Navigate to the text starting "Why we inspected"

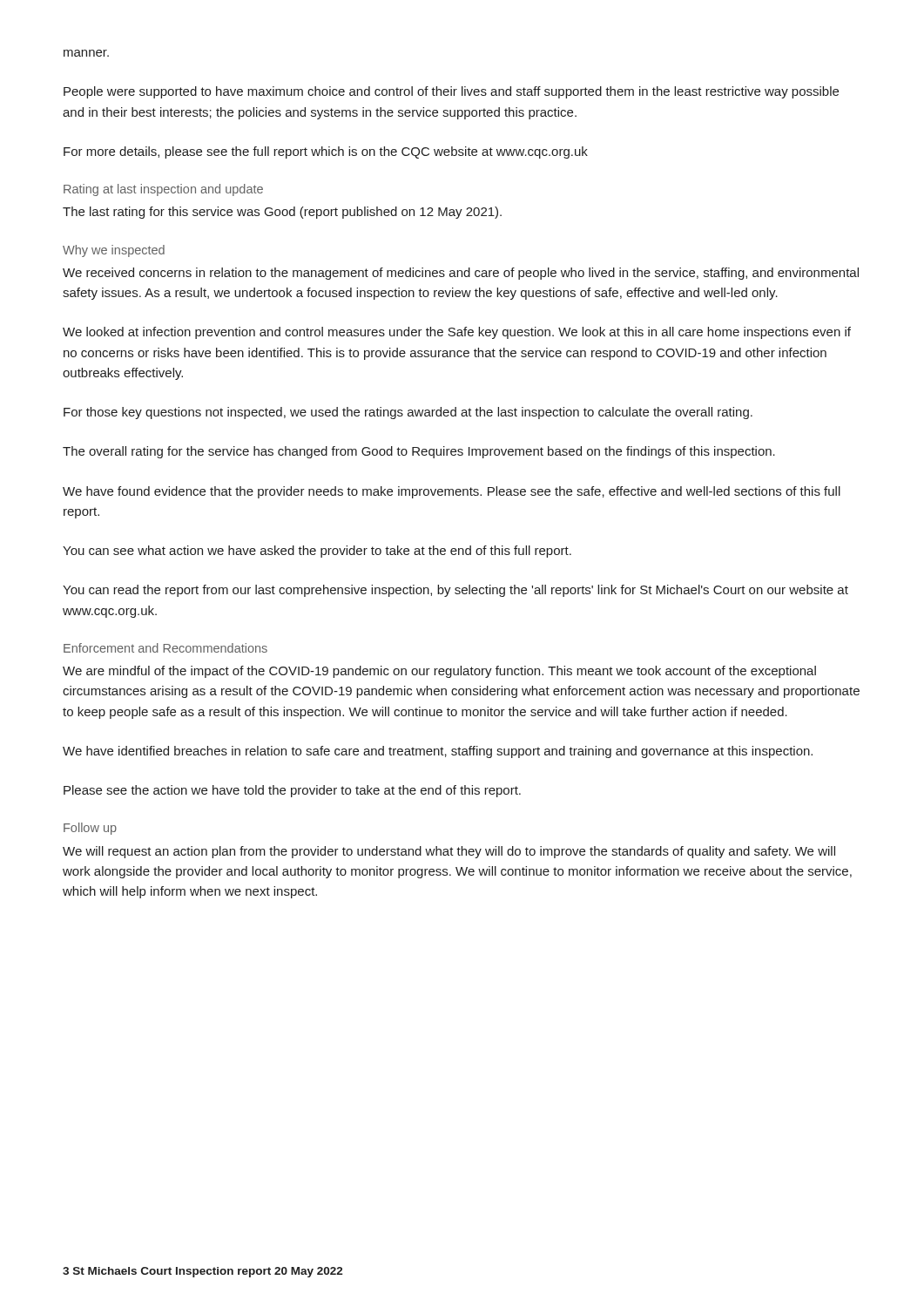click(x=114, y=250)
